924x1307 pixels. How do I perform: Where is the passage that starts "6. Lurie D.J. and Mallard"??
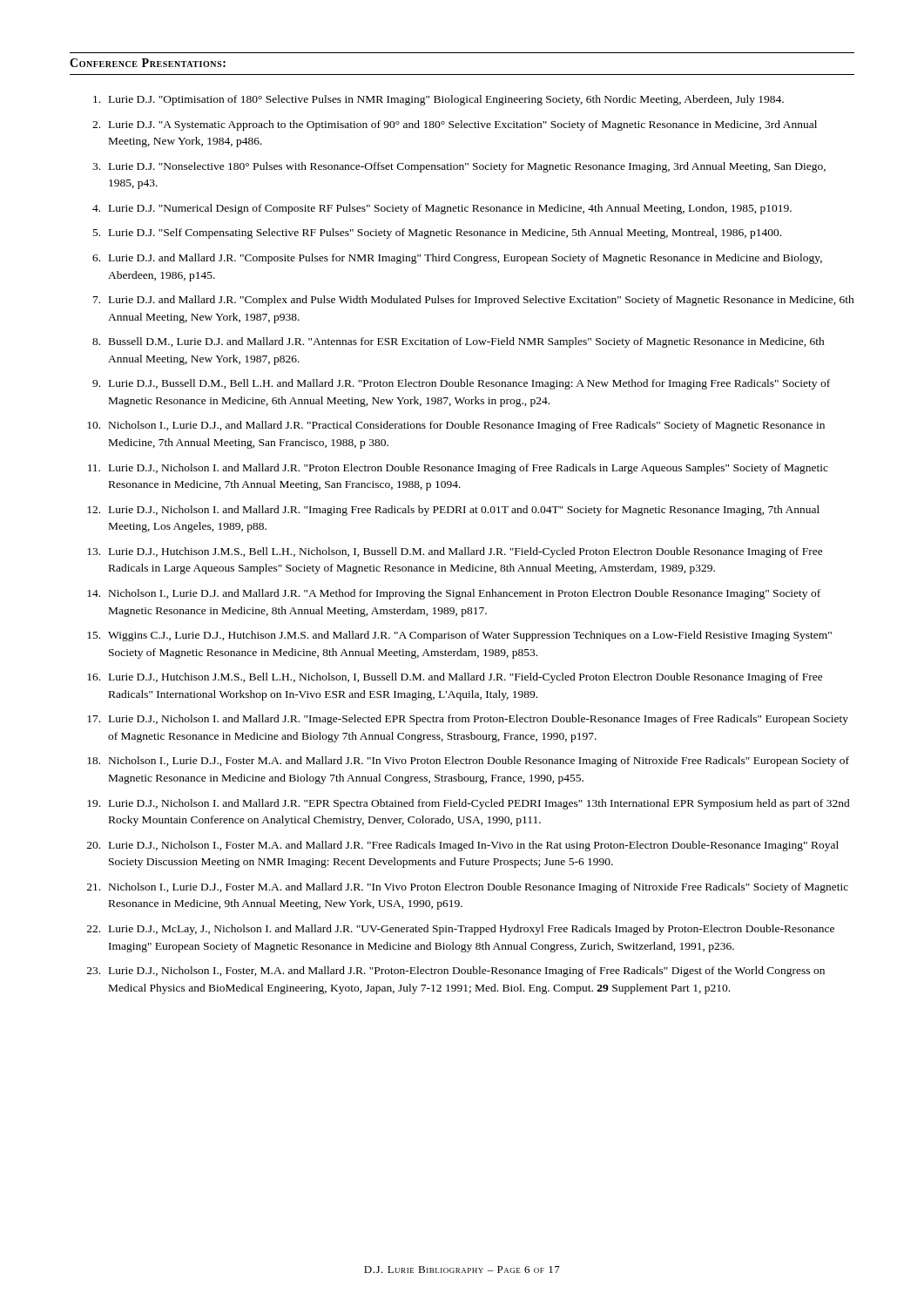pyautogui.click(x=462, y=266)
